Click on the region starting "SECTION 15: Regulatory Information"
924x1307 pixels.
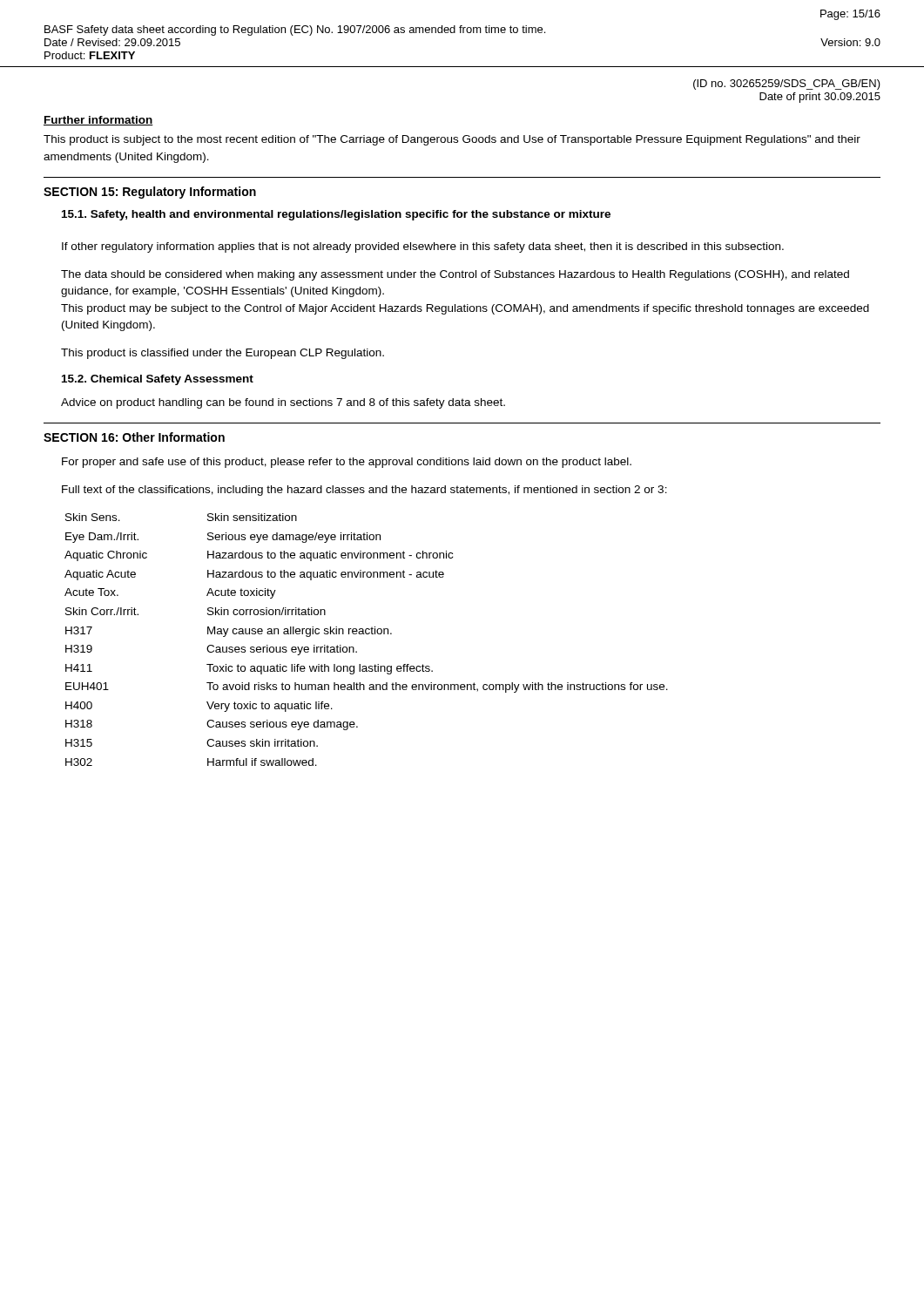point(150,192)
